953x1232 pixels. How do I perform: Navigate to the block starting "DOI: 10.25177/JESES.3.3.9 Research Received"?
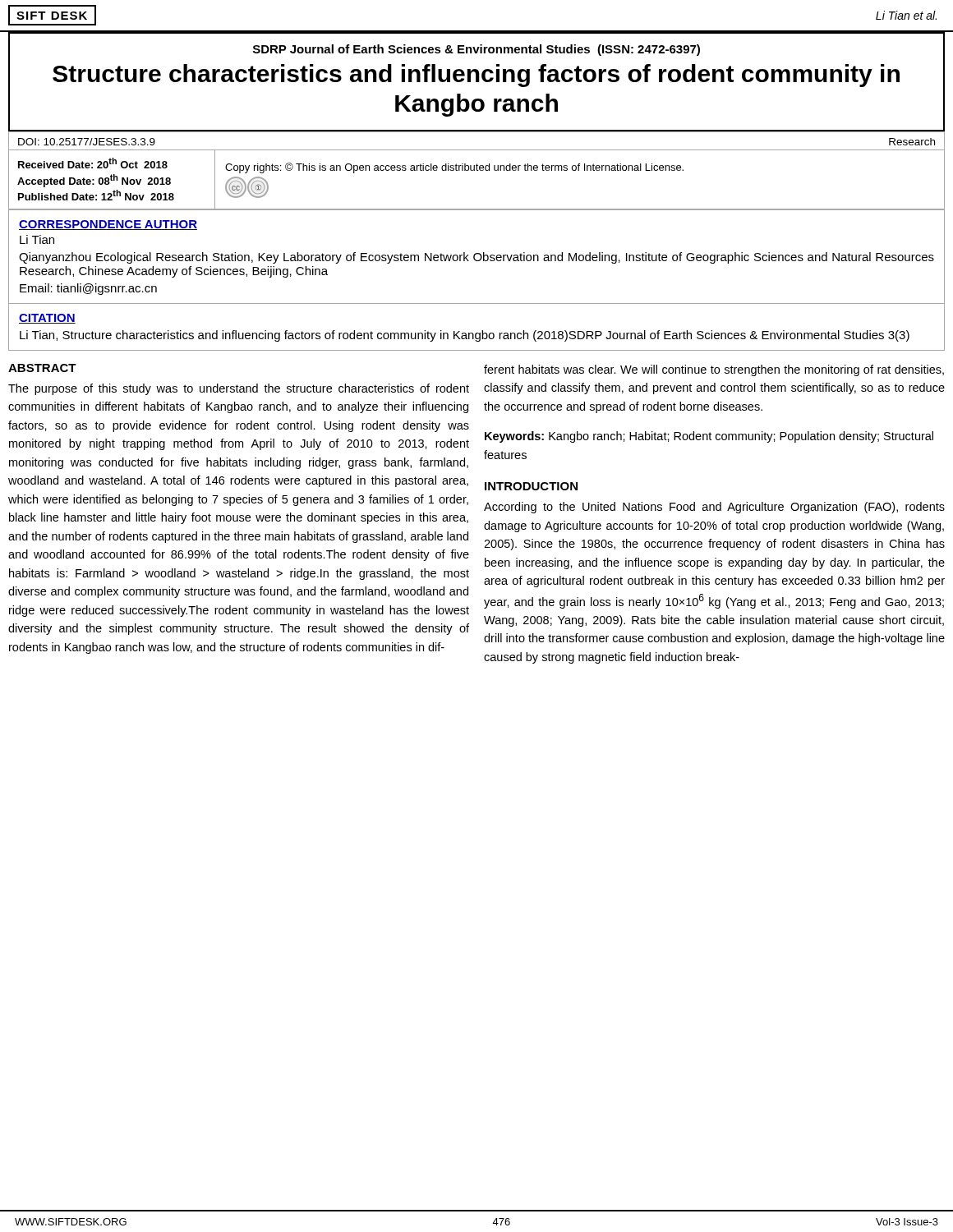(476, 171)
